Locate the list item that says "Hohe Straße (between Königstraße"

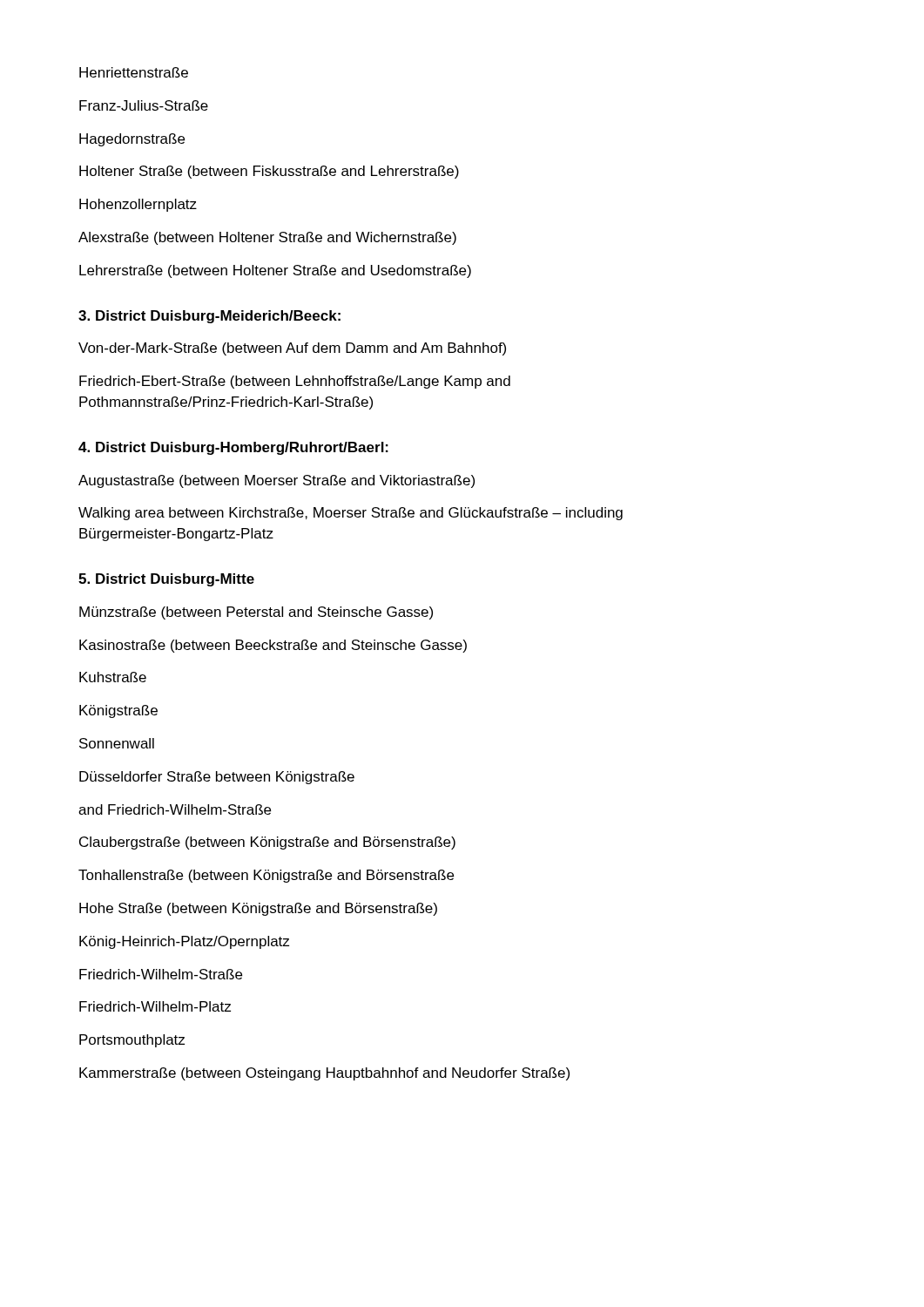click(x=258, y=908)
